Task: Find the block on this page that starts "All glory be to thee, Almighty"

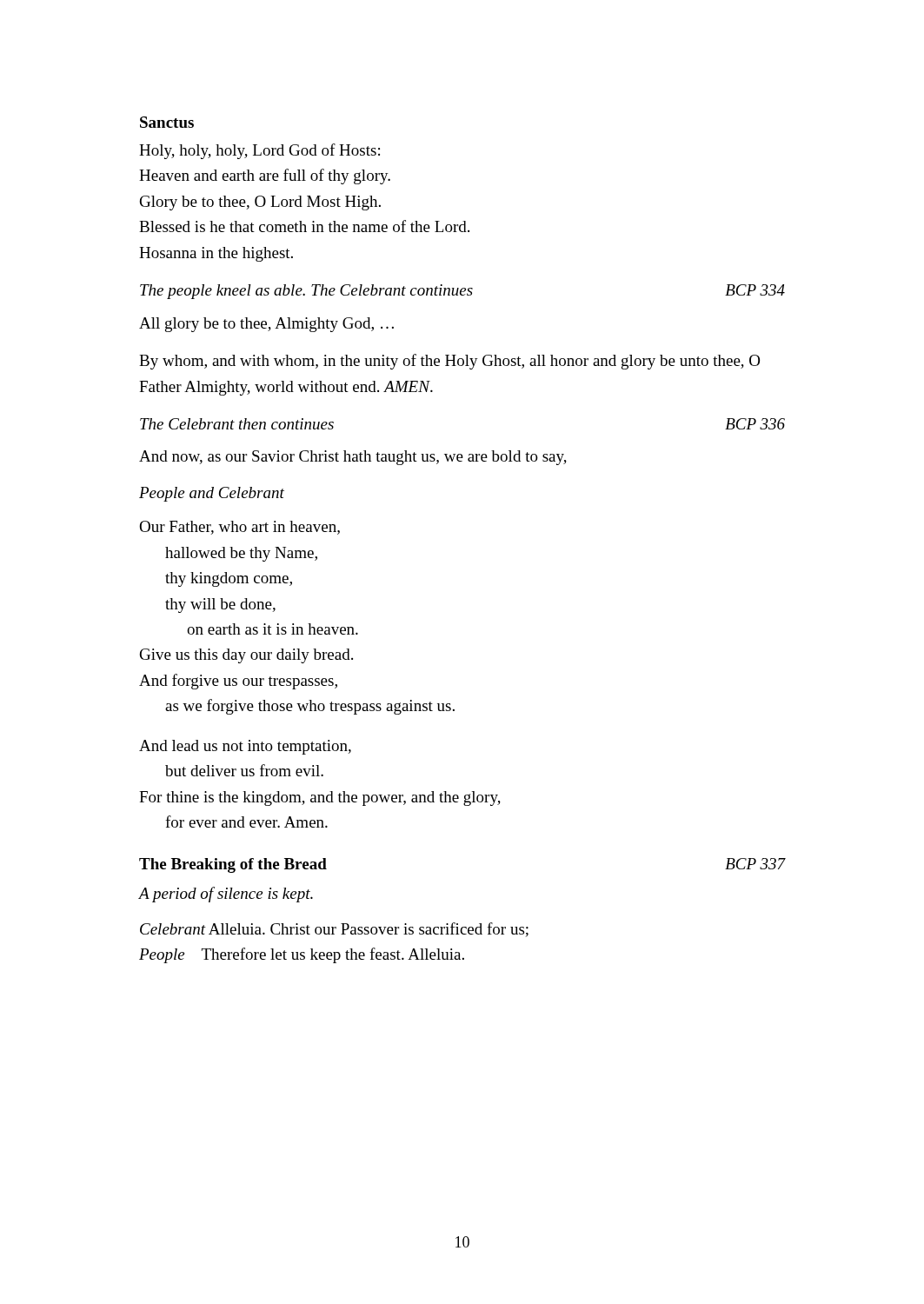Action: (267, 323)
